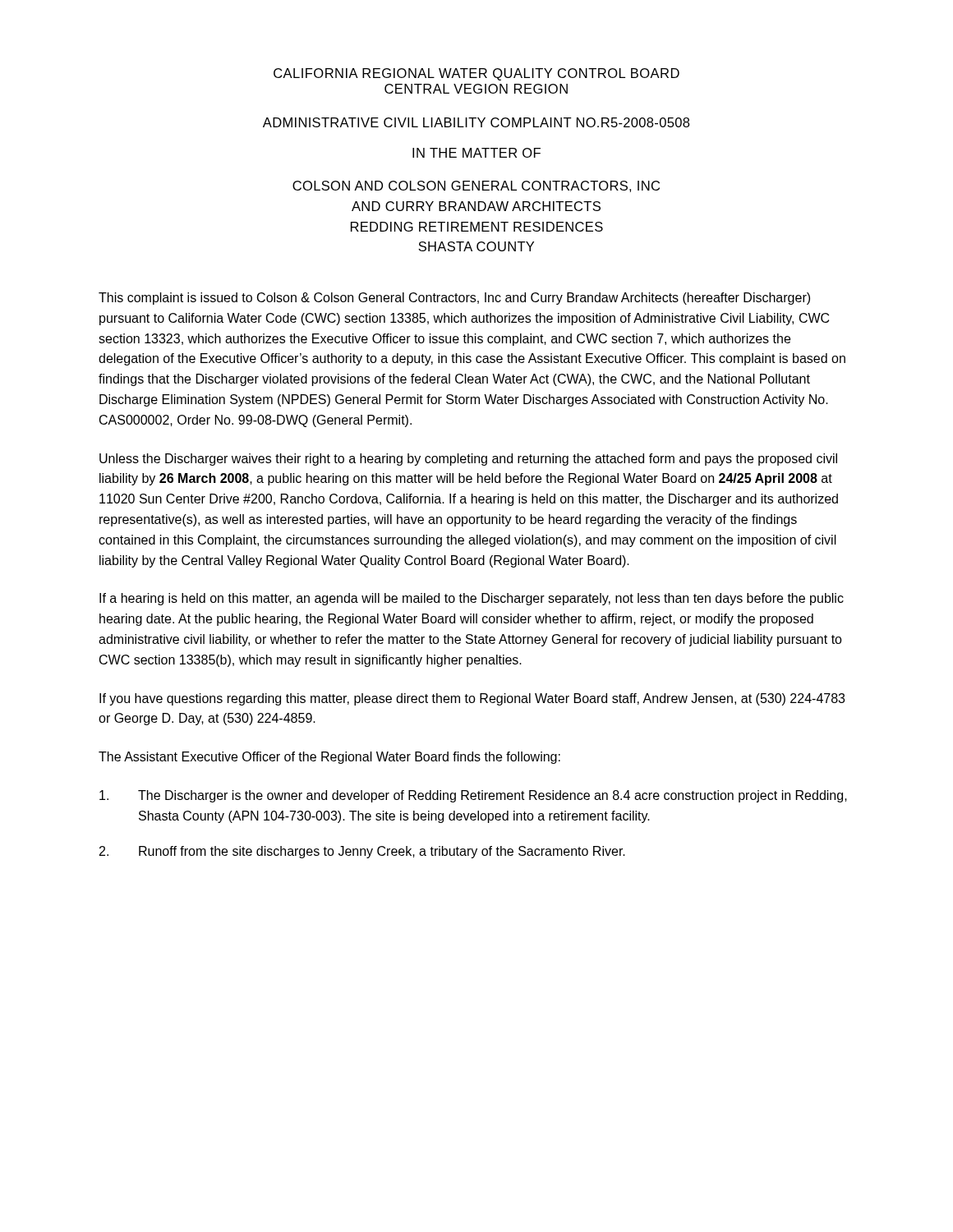Find the passage starting "If you have questions regarding this matter, please"
The height and width of the screenshot is (1232, 953).
pyautogui.click(x=472, y=708)
